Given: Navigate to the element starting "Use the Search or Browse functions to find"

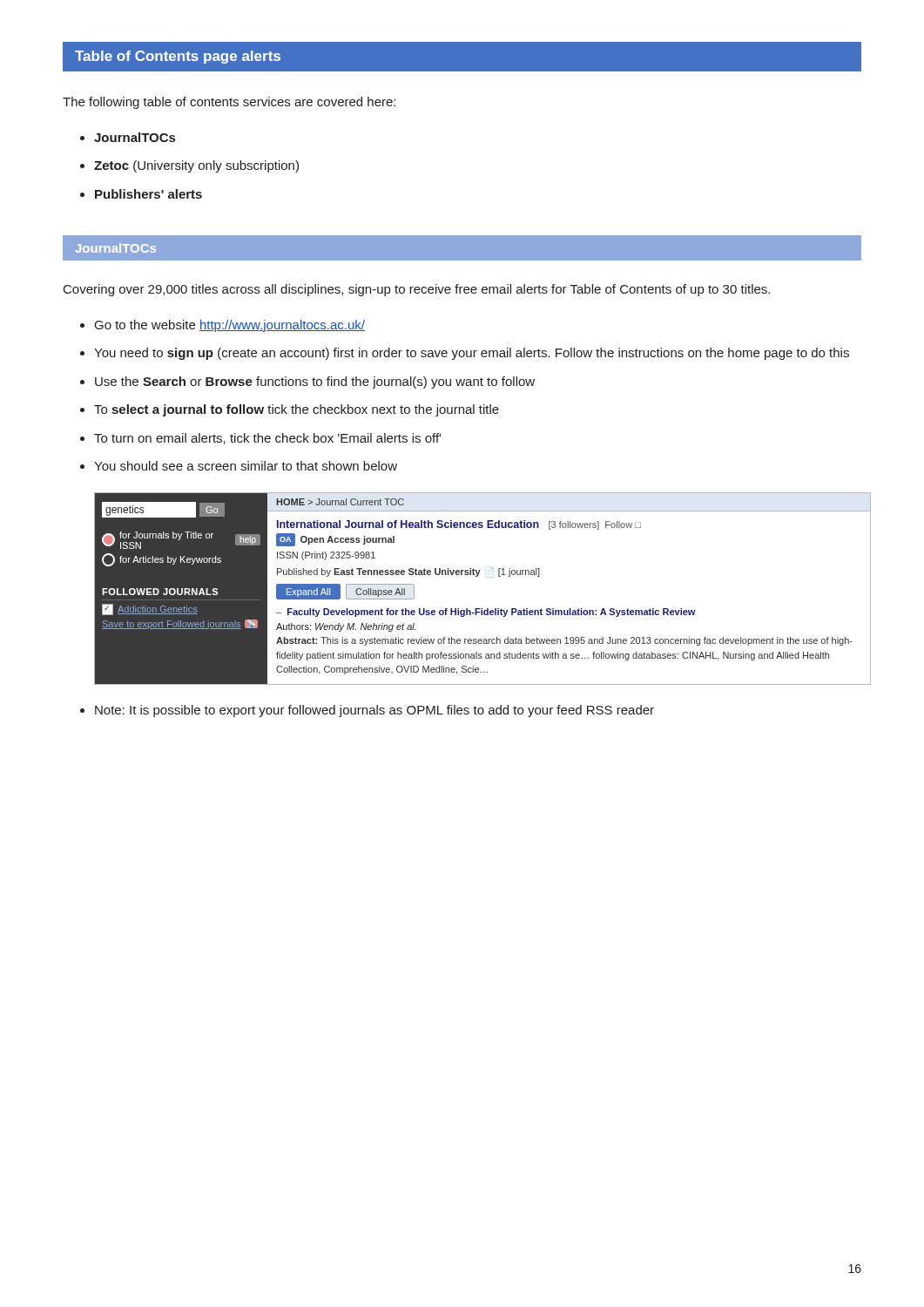Looking at the screenshot, I should tap(314, 381).
